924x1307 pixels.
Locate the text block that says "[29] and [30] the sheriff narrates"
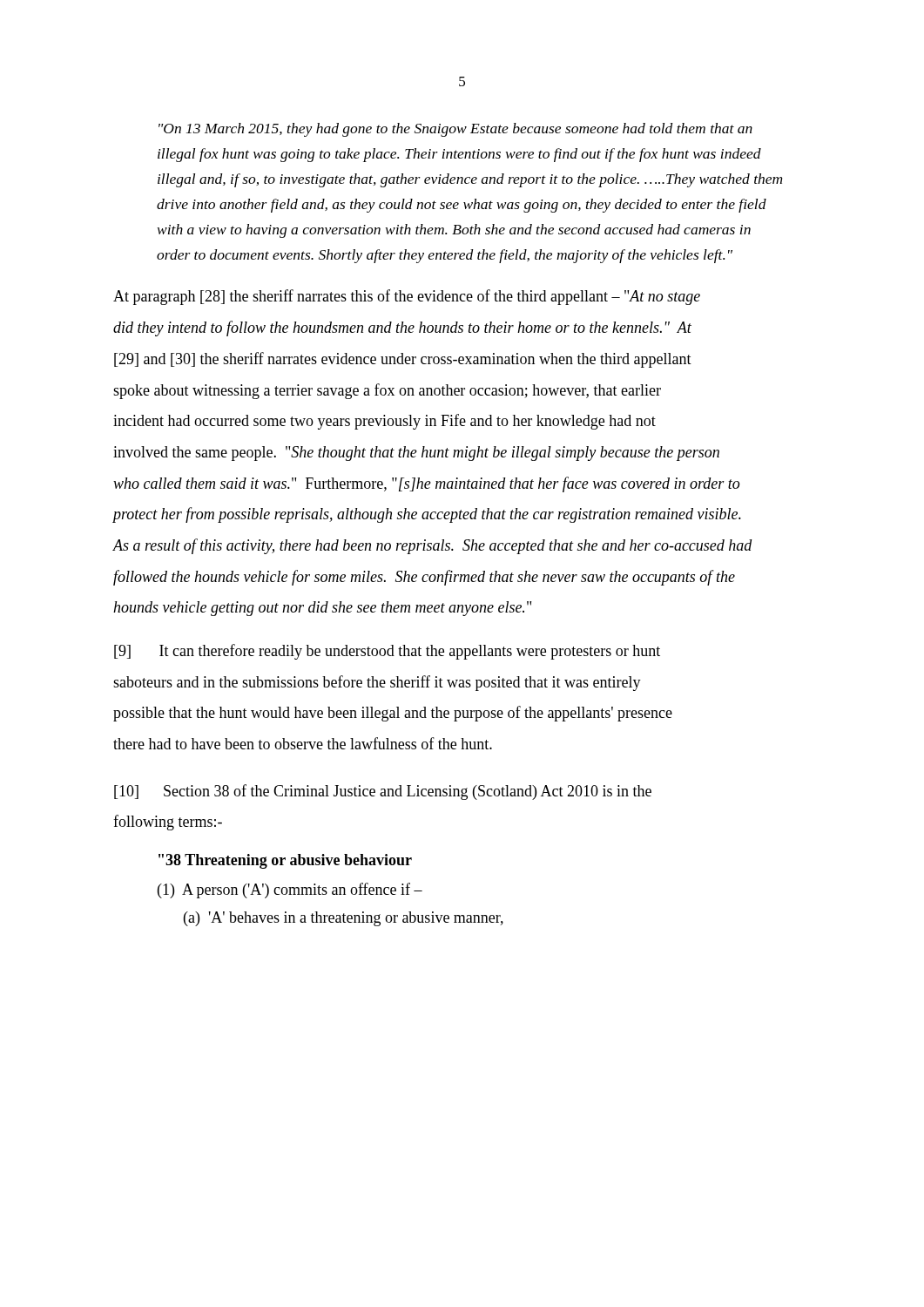click(x=402, y=359)
